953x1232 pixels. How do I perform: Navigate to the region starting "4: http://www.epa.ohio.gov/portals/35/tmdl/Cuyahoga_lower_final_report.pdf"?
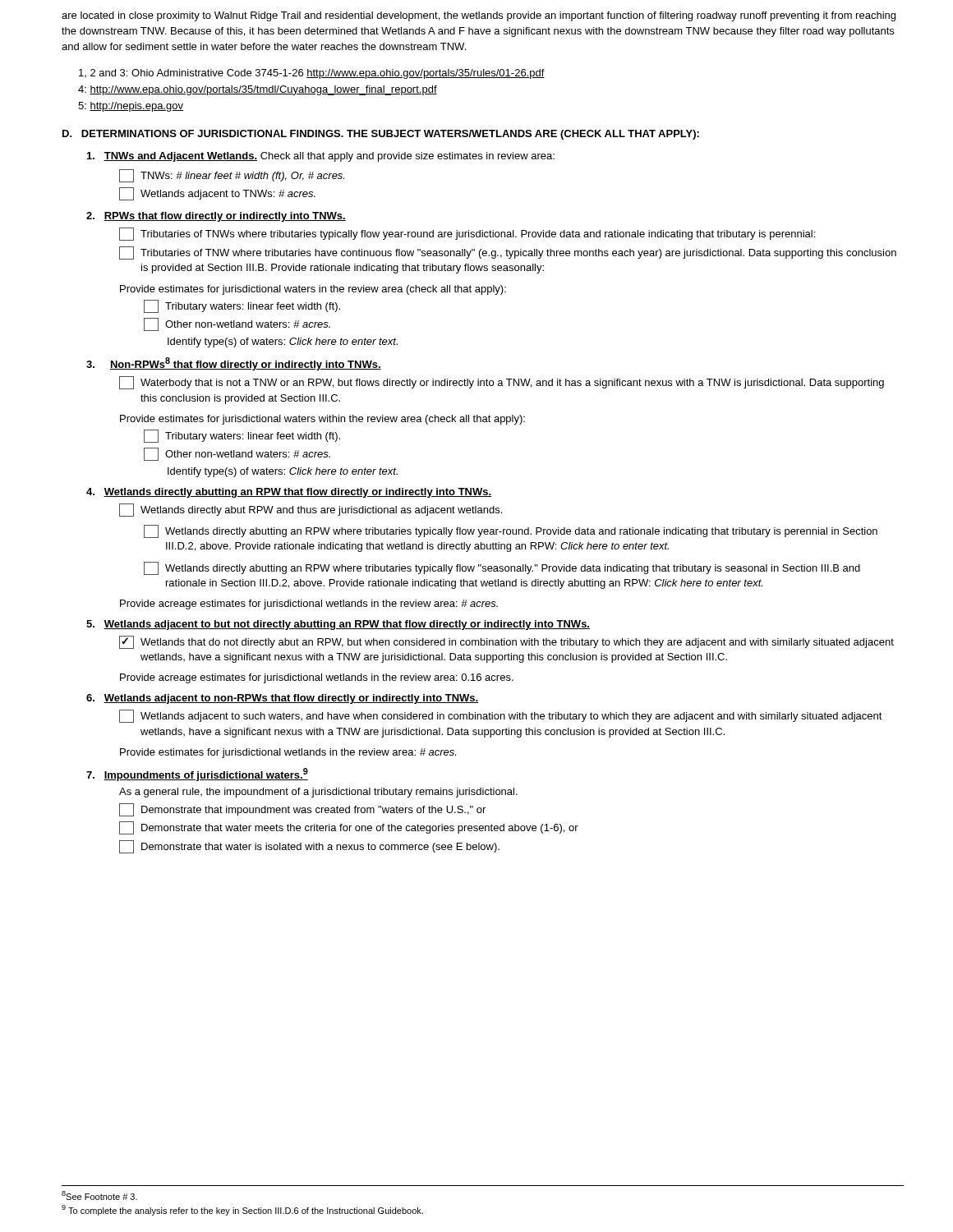tap(257, 89)
